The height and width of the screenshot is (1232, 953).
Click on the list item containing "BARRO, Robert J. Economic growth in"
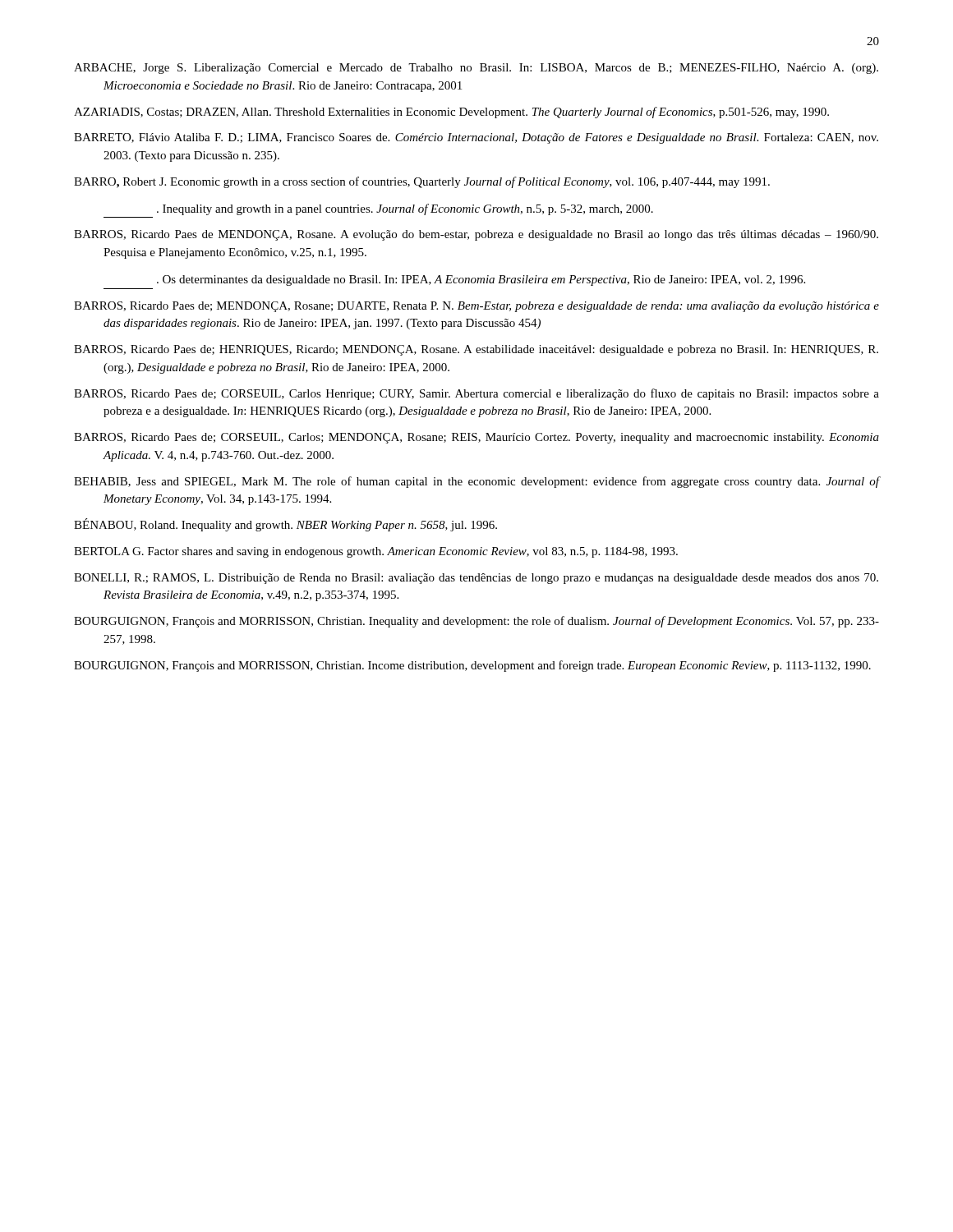[x=422, y=181]
